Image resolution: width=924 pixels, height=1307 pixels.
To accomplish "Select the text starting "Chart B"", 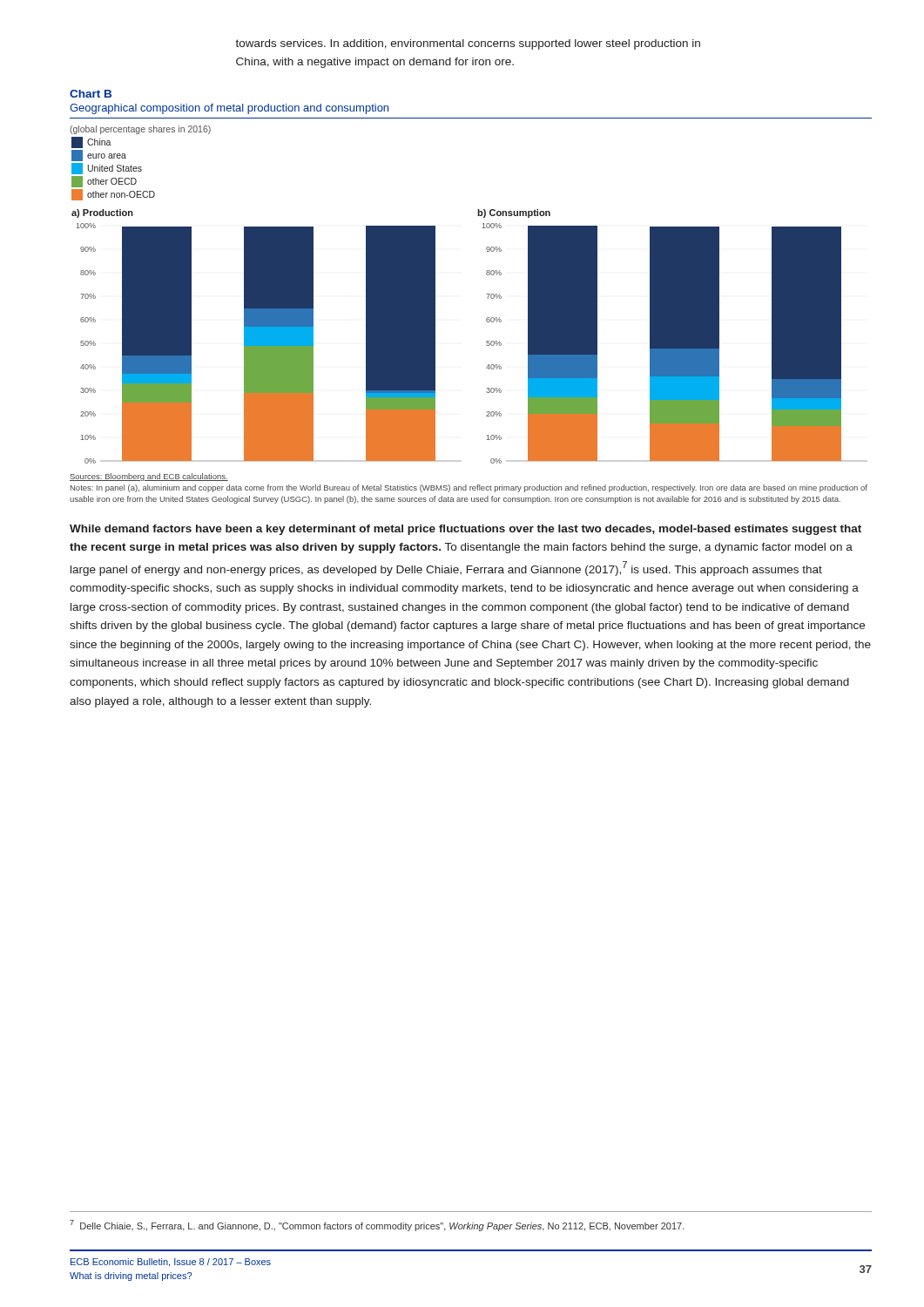I will tap(91, 94).
